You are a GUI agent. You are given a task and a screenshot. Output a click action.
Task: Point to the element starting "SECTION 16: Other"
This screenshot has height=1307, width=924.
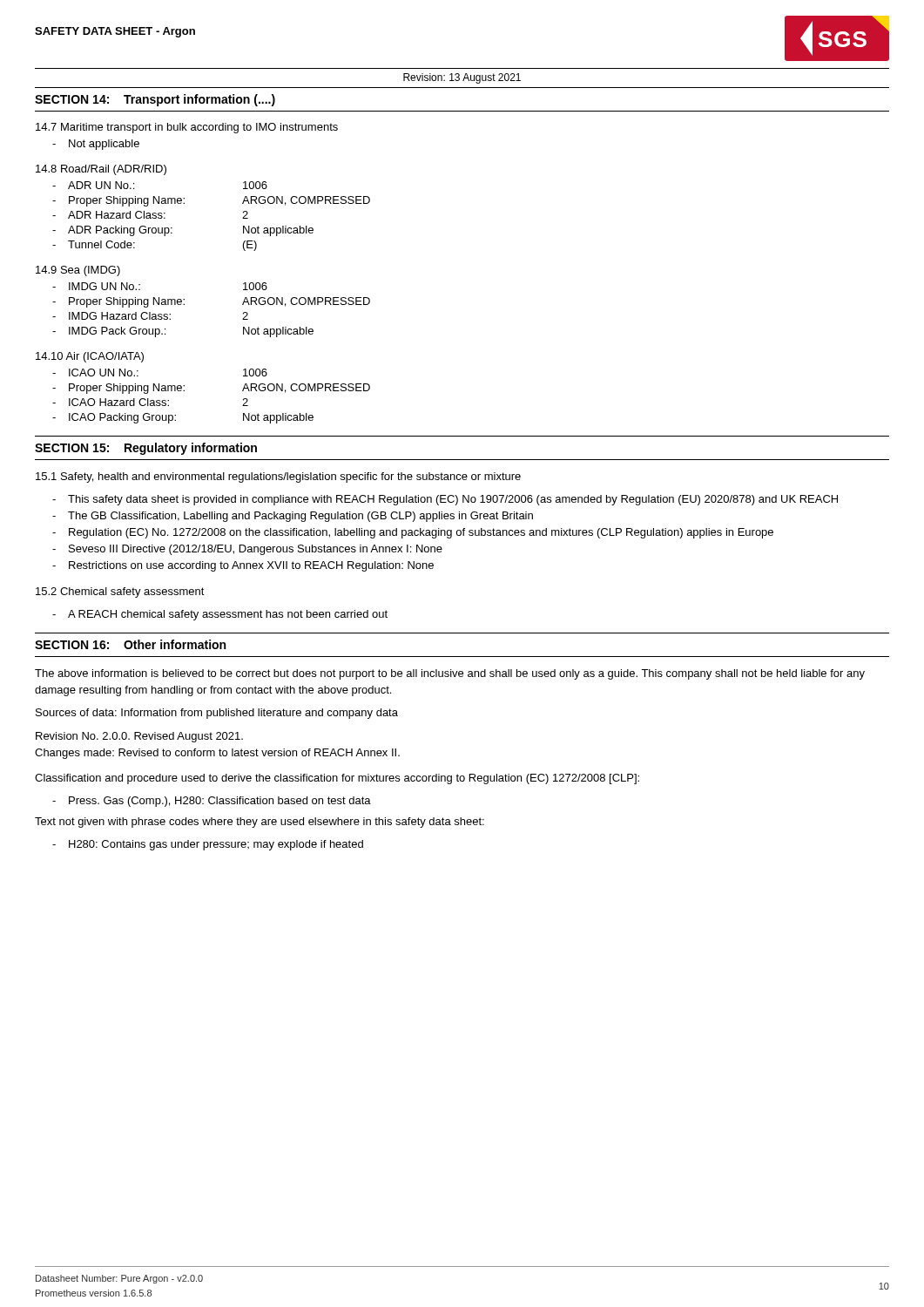click(131, 645)
